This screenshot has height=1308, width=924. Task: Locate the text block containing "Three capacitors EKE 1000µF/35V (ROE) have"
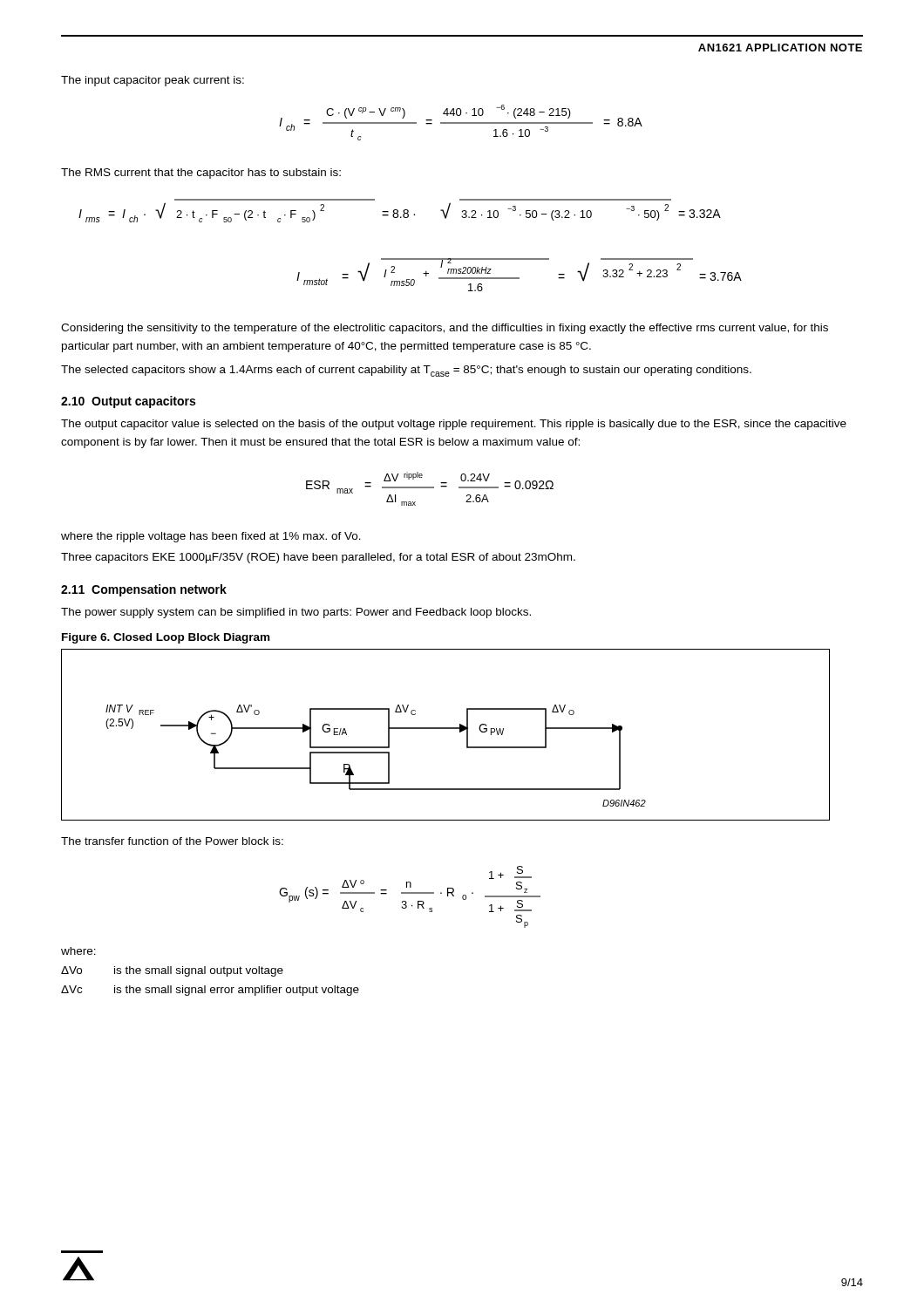[x=319, y=557]
